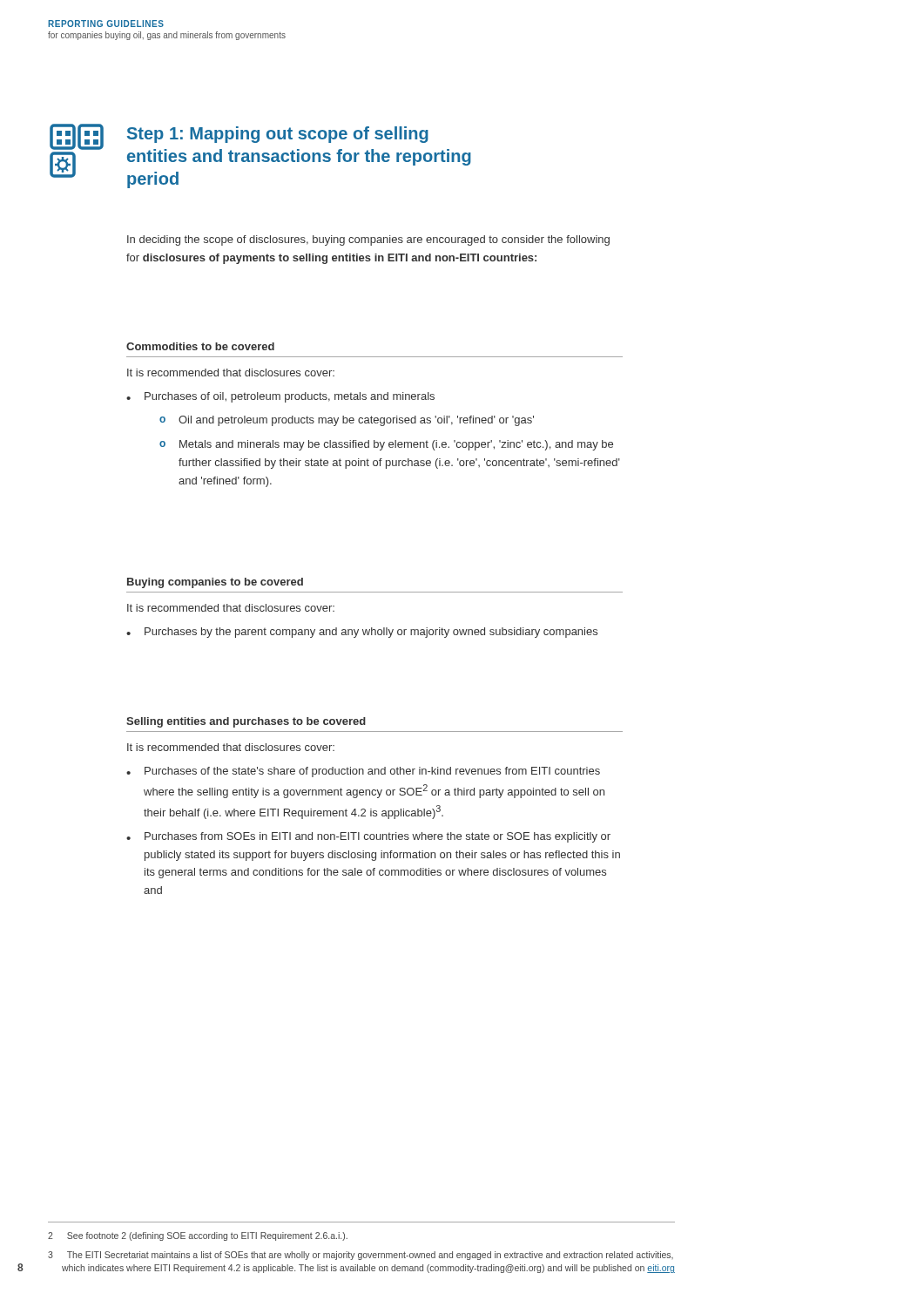Find the block on this page that starts "Purchases by the"
Screen dimensions: 1307x924
click(x=371, y=631)
